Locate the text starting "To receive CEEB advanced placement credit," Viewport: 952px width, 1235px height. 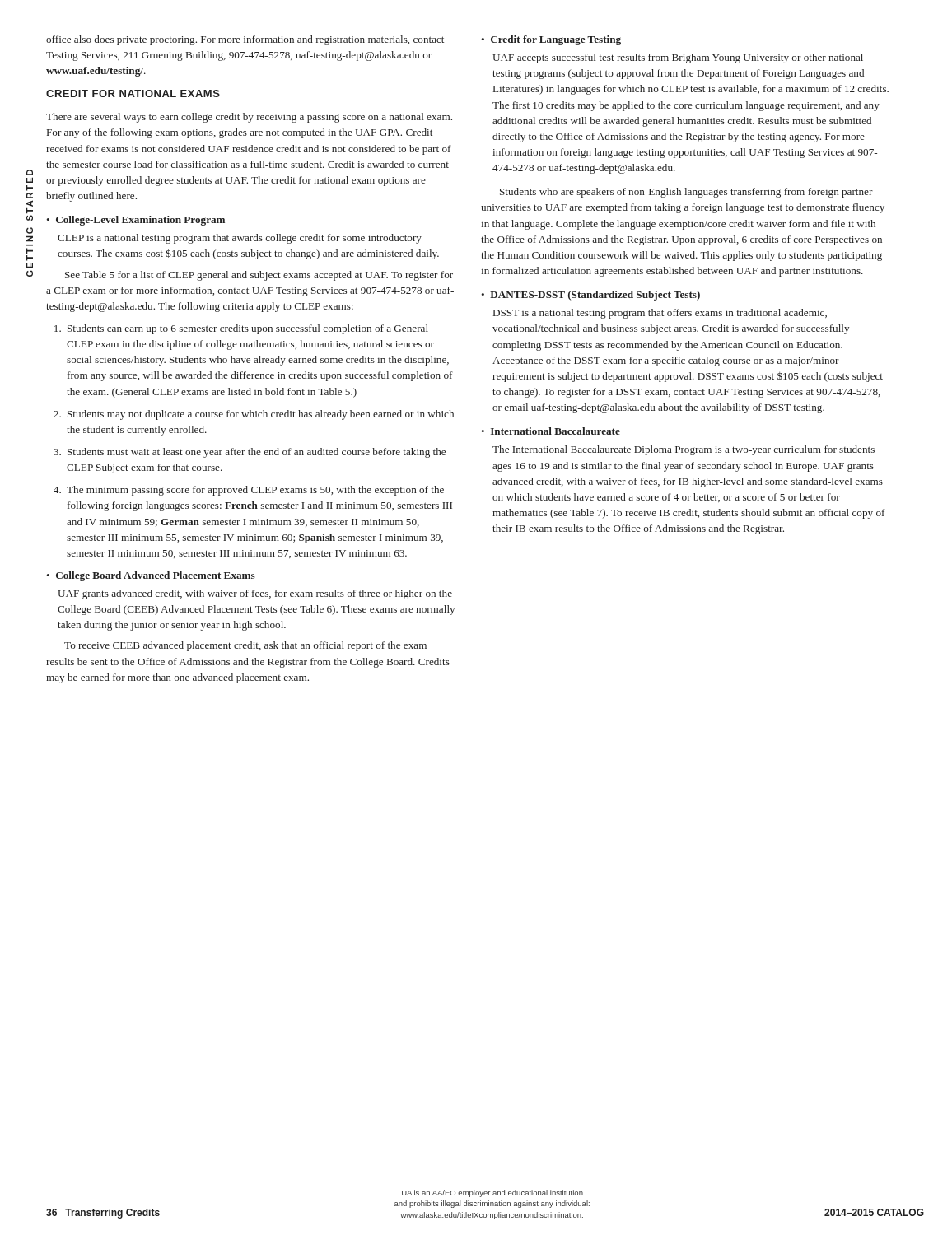(x=248, y=661)
